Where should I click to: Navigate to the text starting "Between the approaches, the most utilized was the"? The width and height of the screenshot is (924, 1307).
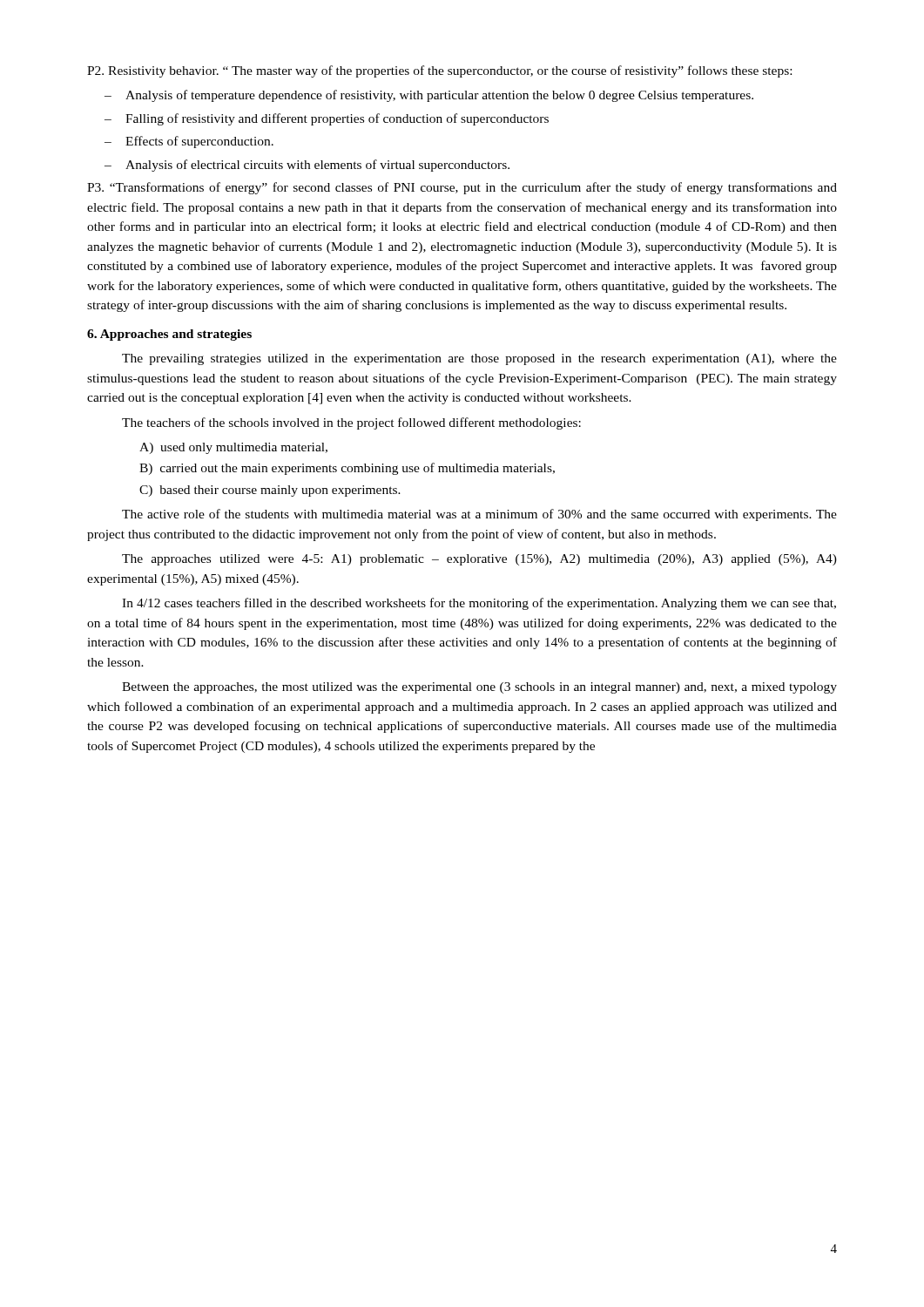[x=462, y=716]
